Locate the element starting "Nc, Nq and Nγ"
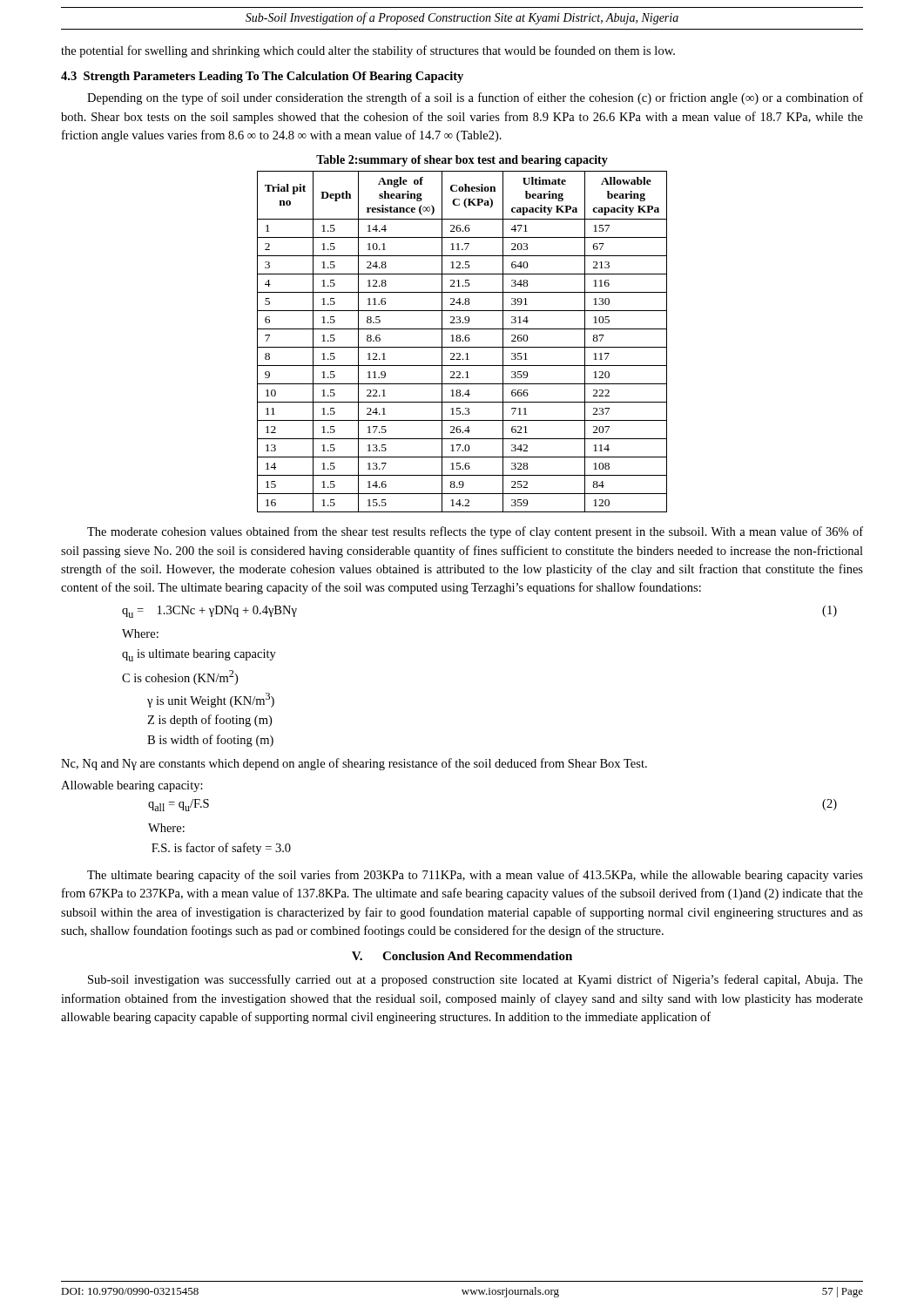 tap(354, 763)
